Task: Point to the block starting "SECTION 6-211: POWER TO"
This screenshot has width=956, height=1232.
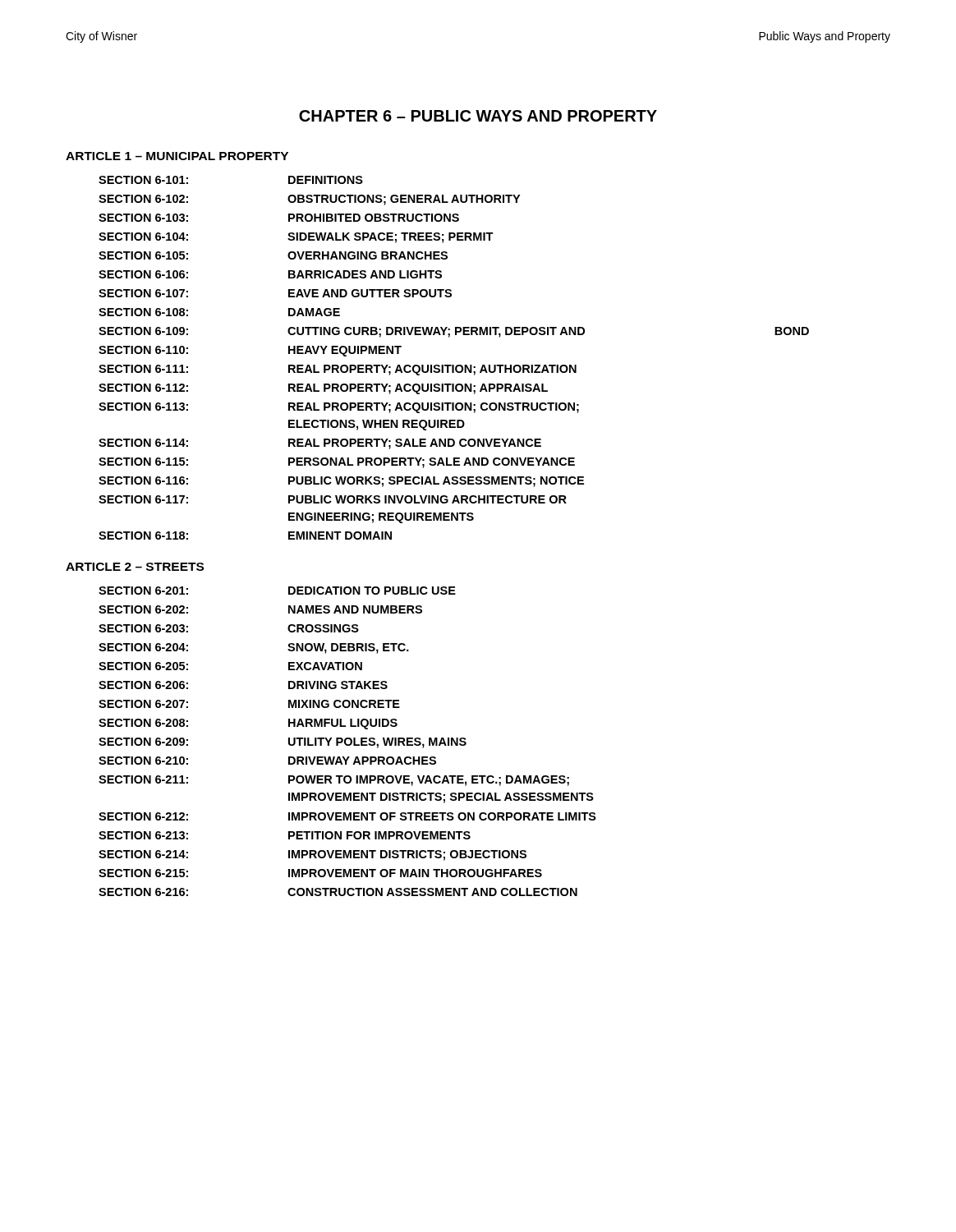Action: point(346,789)
